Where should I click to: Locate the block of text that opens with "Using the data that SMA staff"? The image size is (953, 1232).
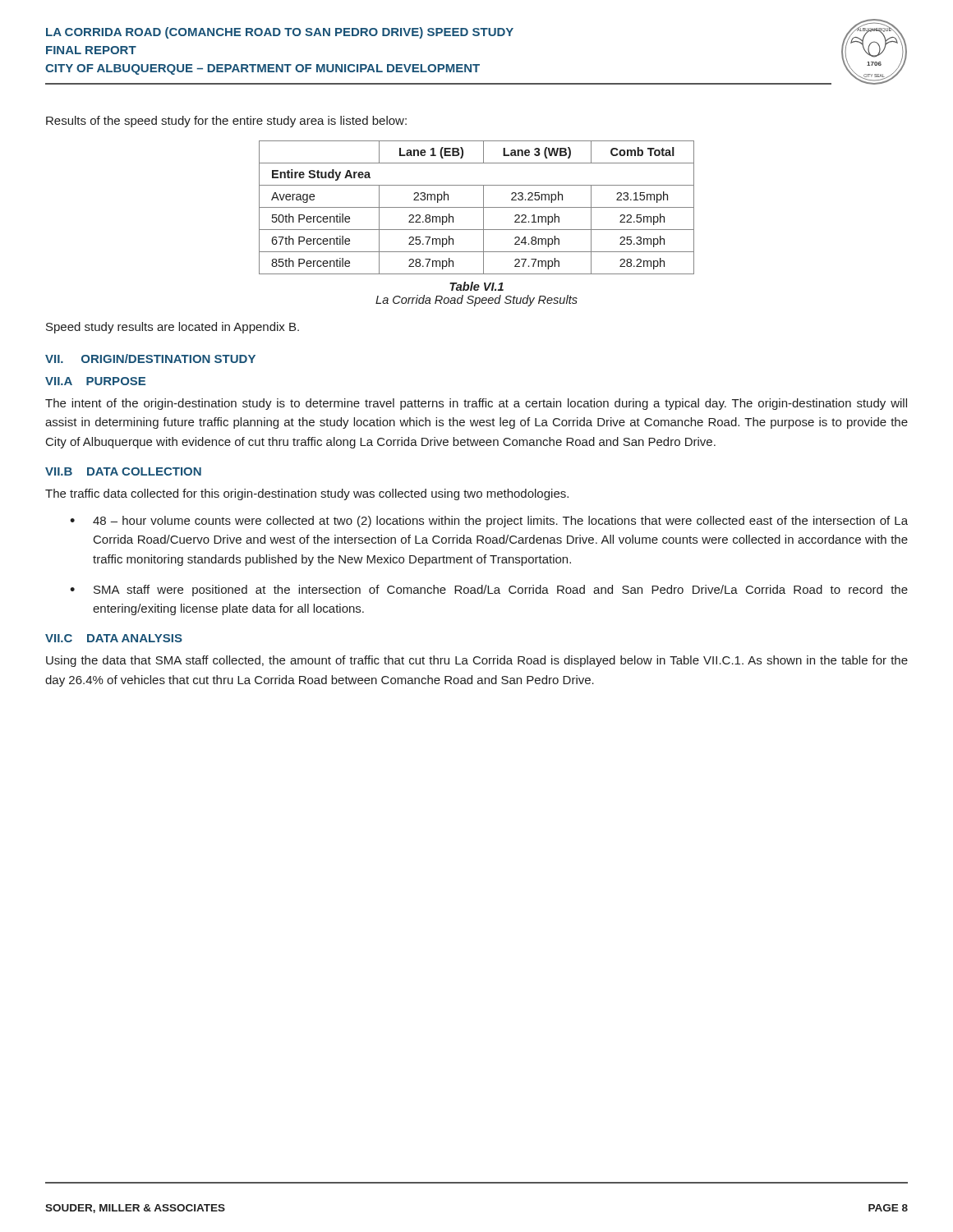point(476,670)
